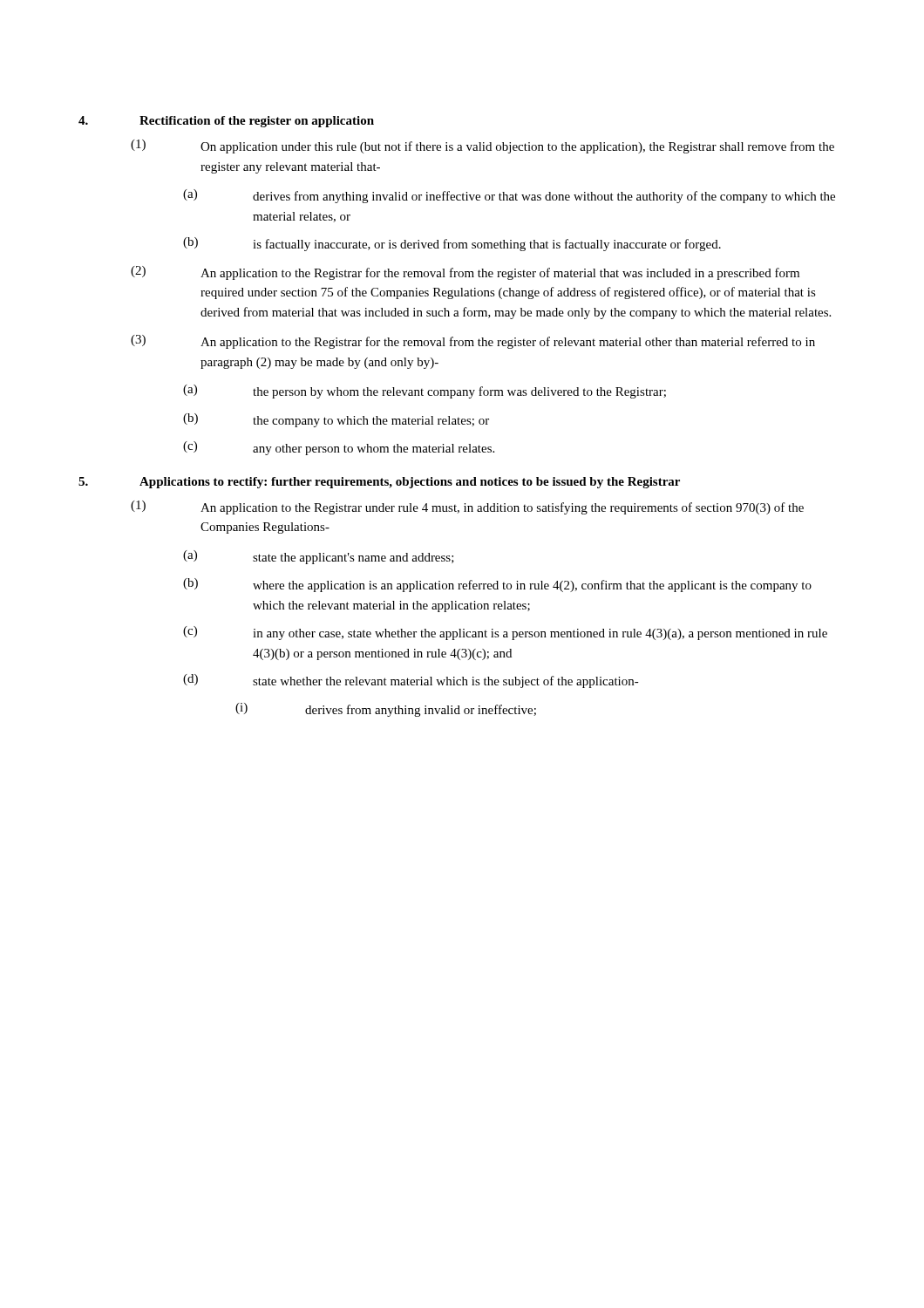Click on the text block starting "(1) An application to the Registrar under"
This screenshot has height=1308, width=924.
[462, 517]
